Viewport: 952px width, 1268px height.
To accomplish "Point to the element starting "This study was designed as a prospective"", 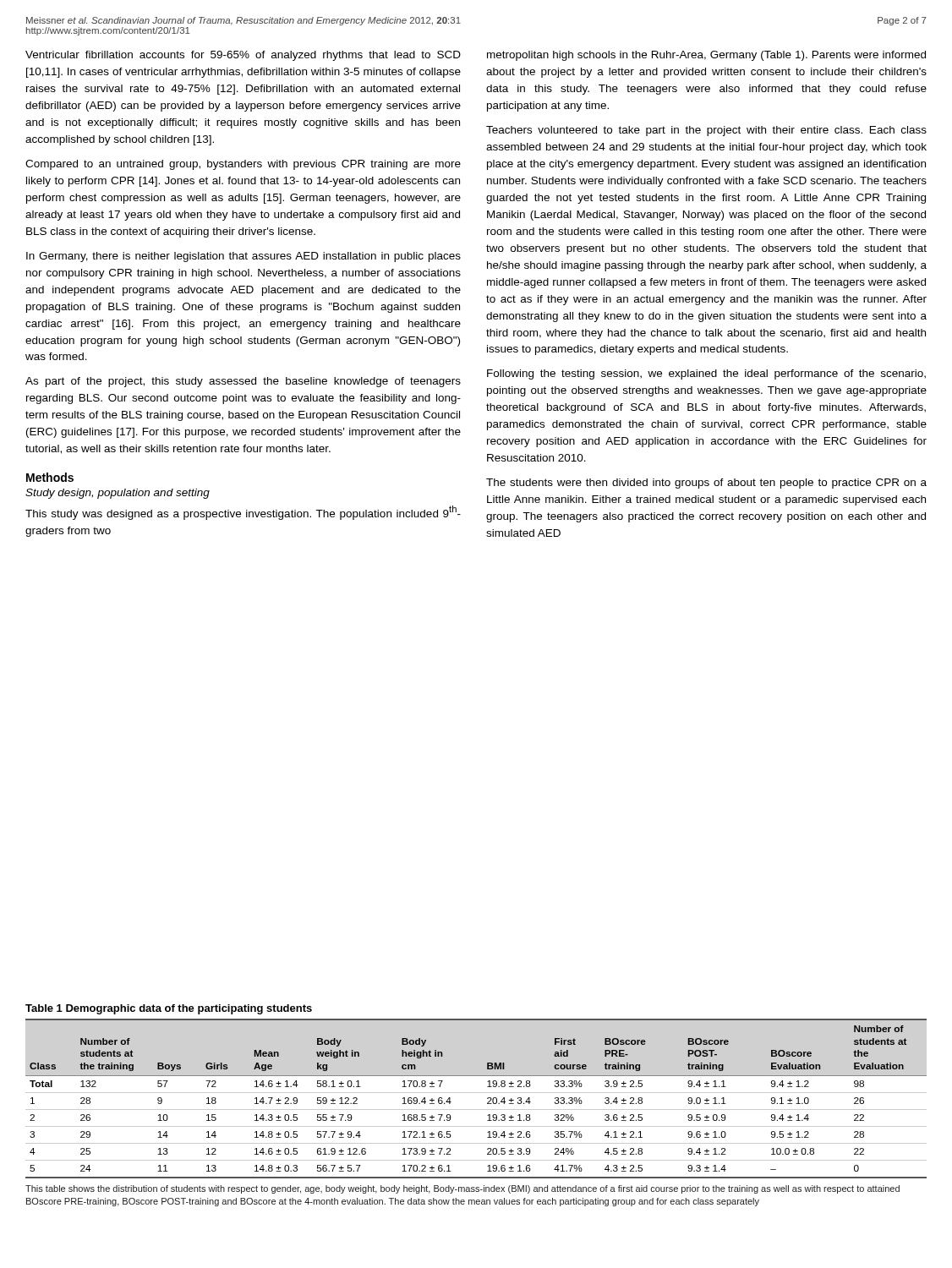I will [243, 521].
